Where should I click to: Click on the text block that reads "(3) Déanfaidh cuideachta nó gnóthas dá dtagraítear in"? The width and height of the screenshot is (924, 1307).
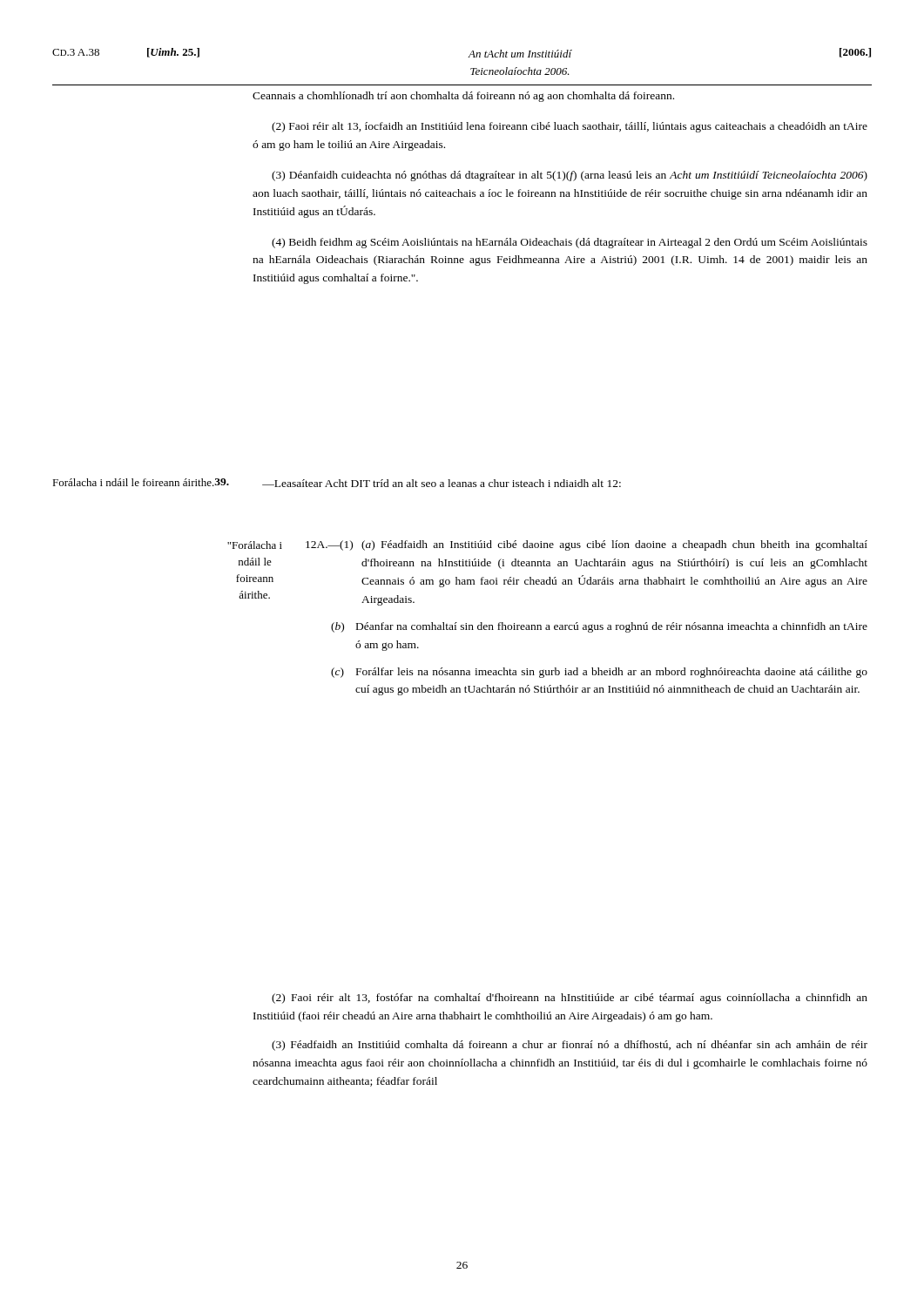pyautogui.click(x=560, y=194)
